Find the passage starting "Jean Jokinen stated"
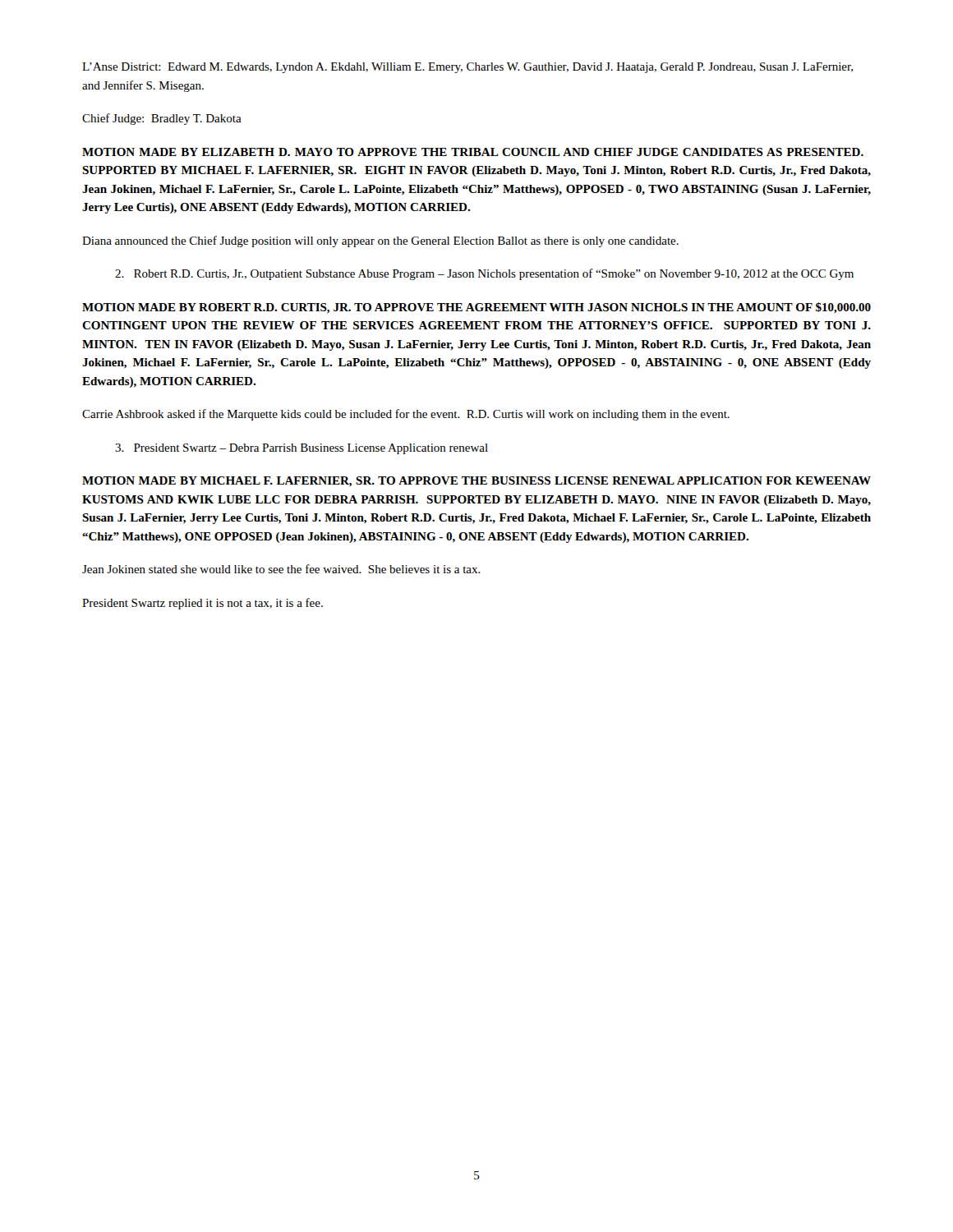Viewport: 953px width, 1232px height. 282,569
